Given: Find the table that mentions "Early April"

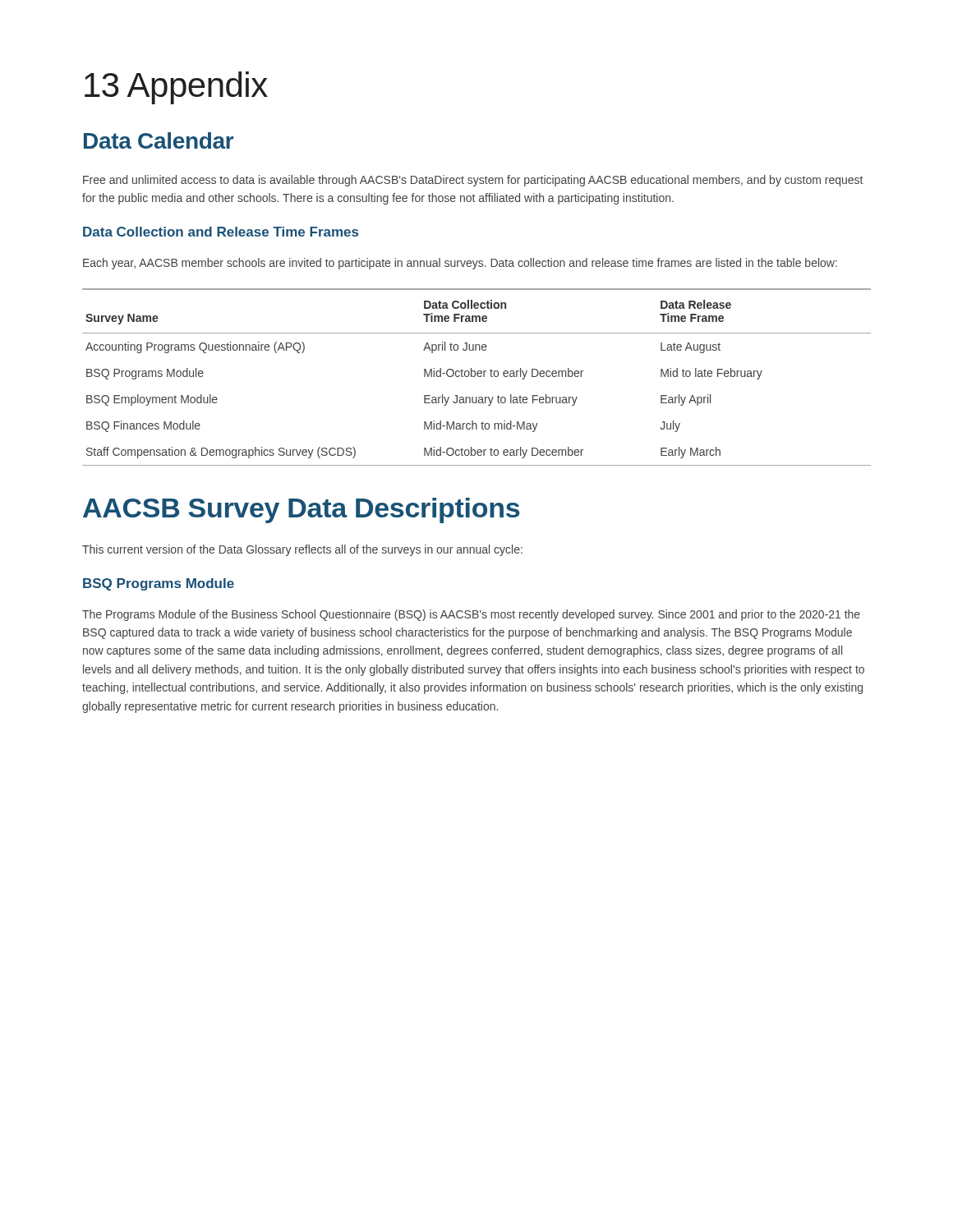Looking at the screenshot, I should (x=476, y=377).
